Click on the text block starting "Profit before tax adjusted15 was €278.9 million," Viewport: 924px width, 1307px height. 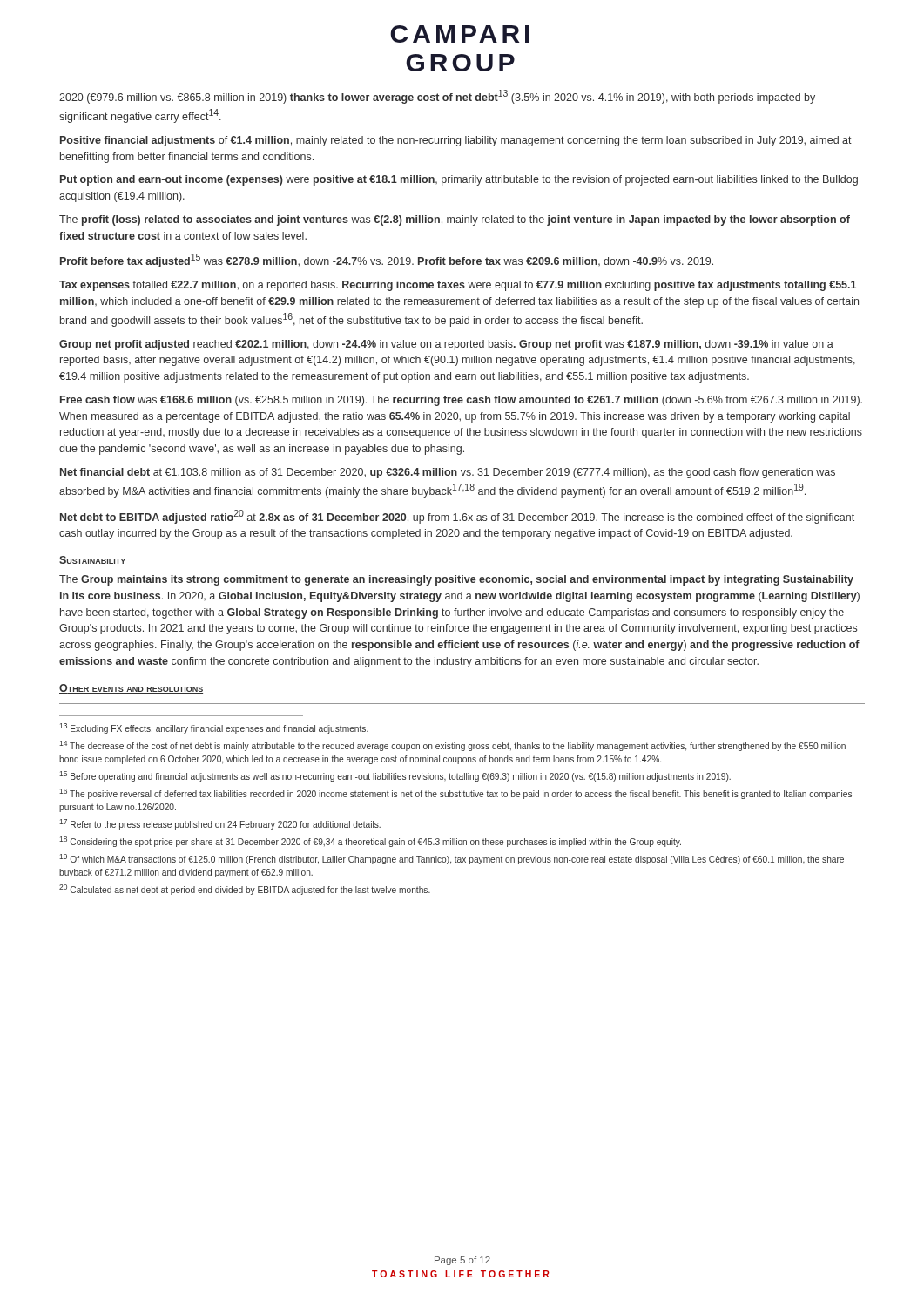(462, 261)
